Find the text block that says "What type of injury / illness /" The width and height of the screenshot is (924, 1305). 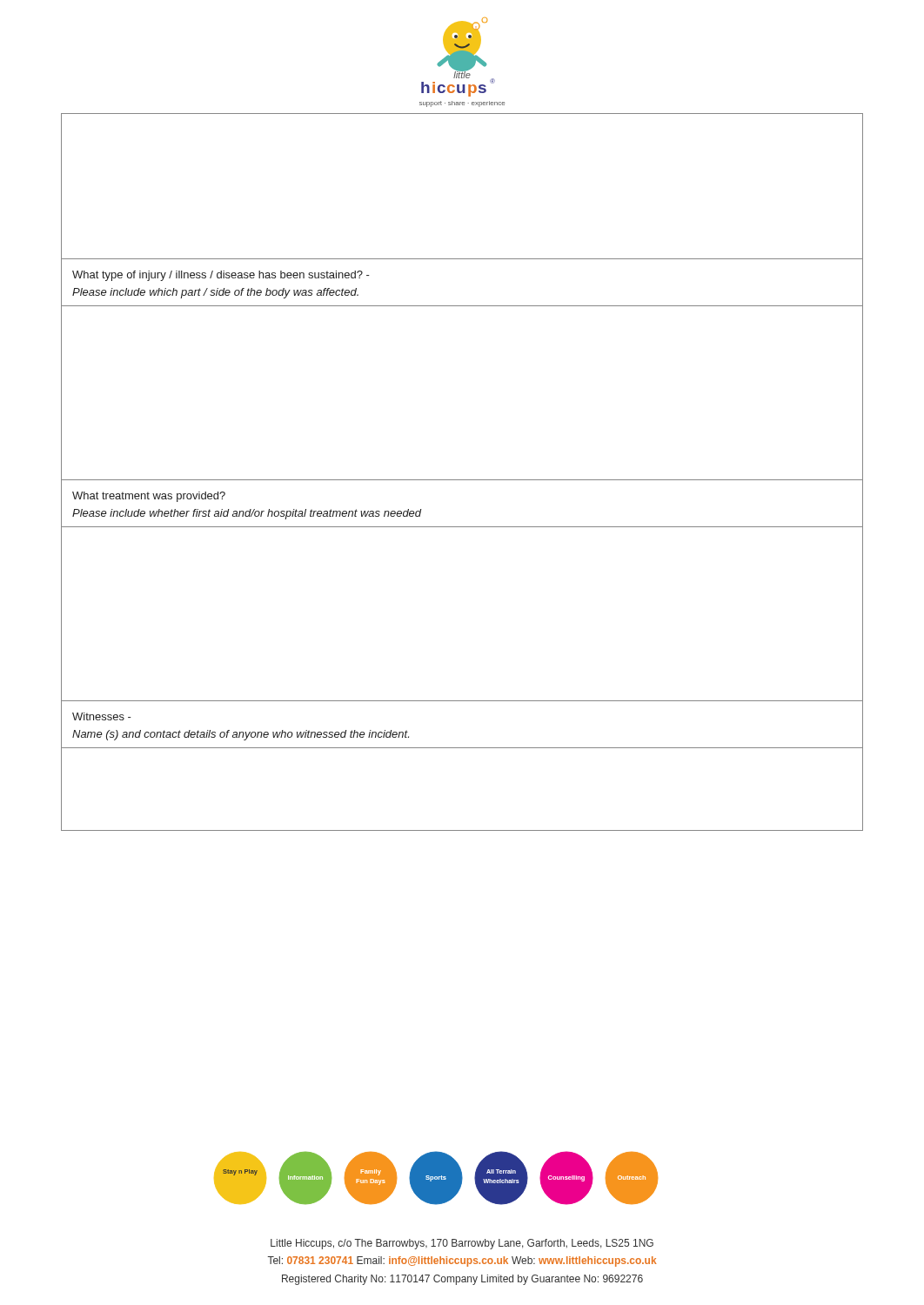click(x=221, y=276)
